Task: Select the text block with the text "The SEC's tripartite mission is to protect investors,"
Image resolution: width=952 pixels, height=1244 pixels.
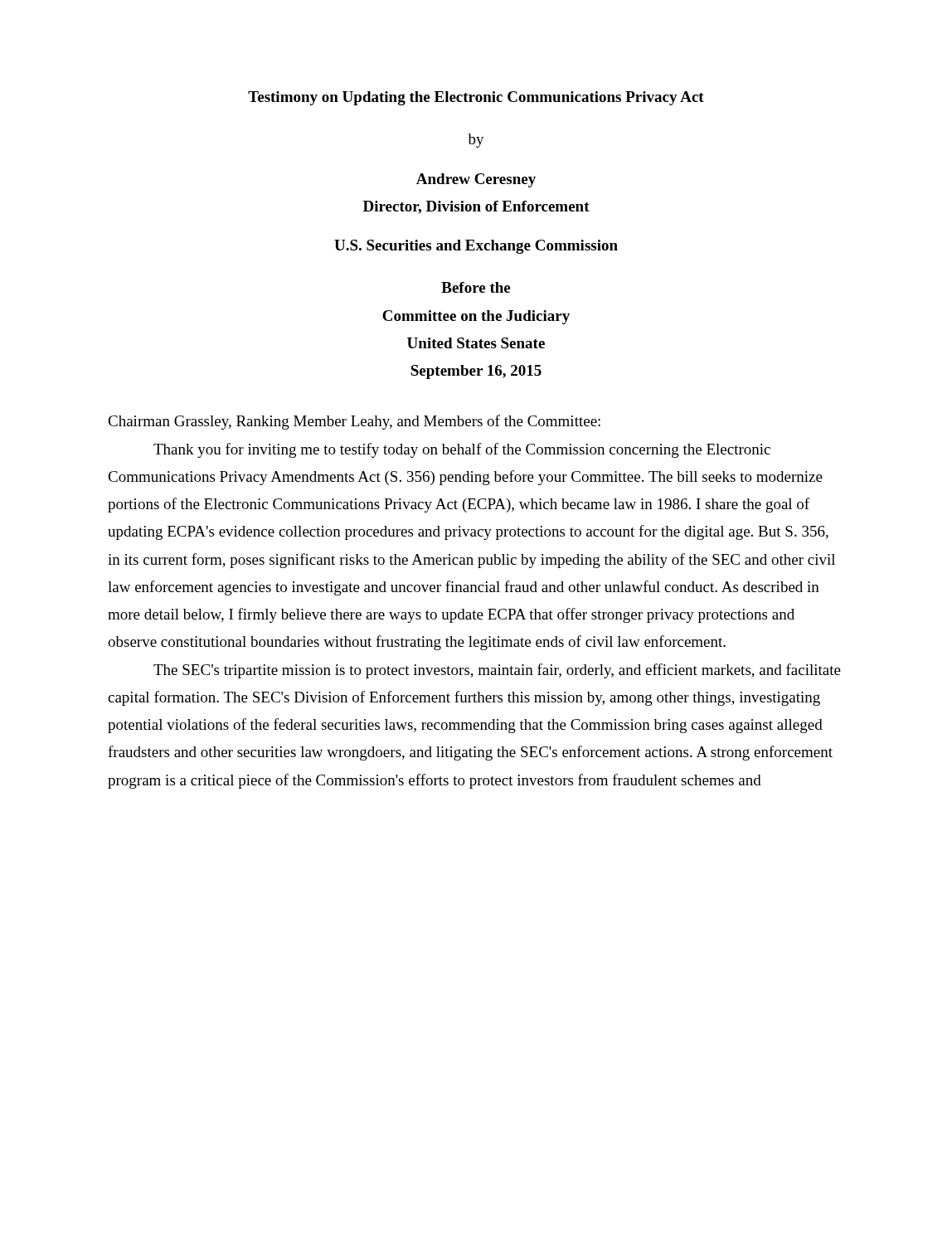Action: [x=474, y=724]
